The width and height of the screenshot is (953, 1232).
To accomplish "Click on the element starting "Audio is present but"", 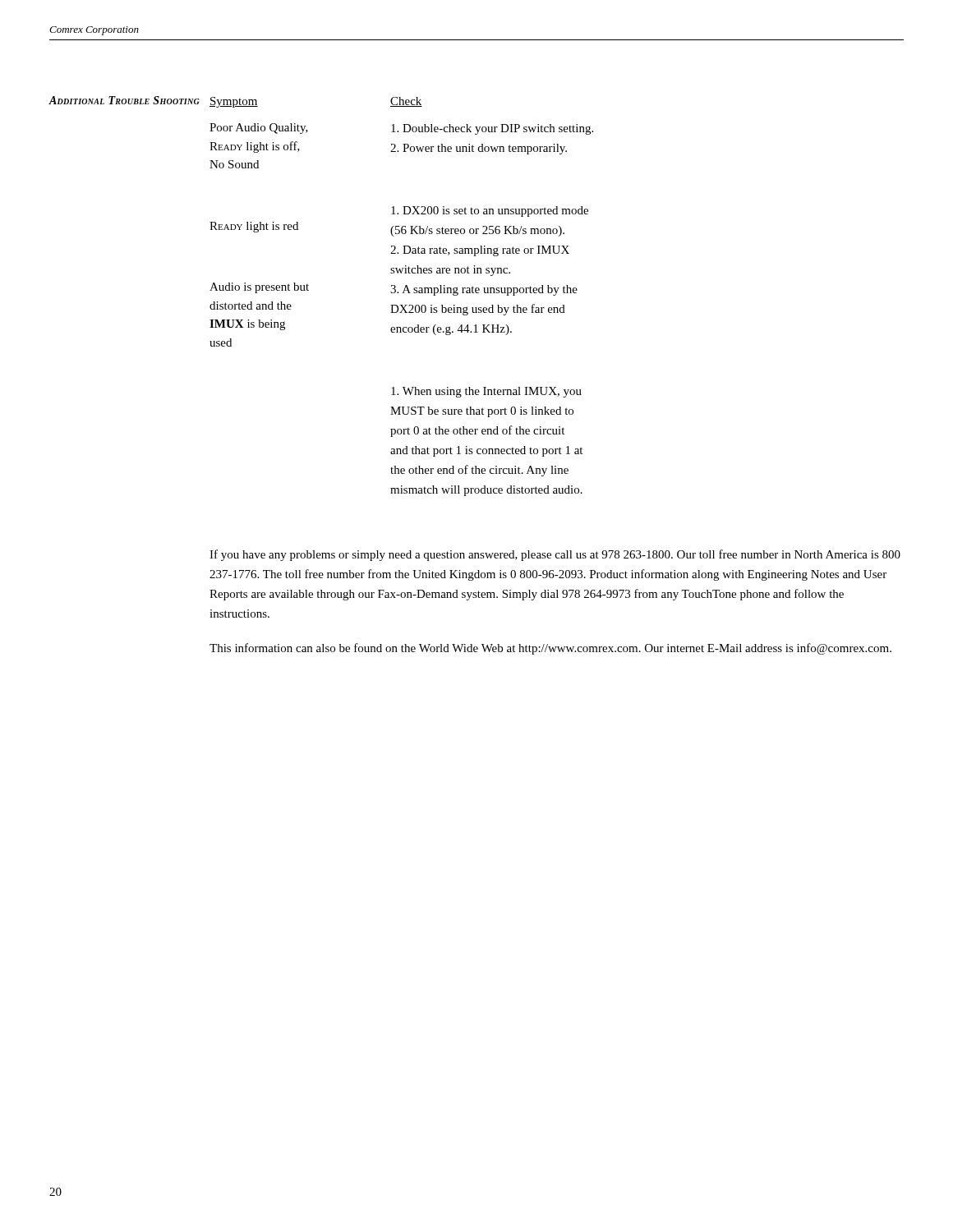I will 259,314.
